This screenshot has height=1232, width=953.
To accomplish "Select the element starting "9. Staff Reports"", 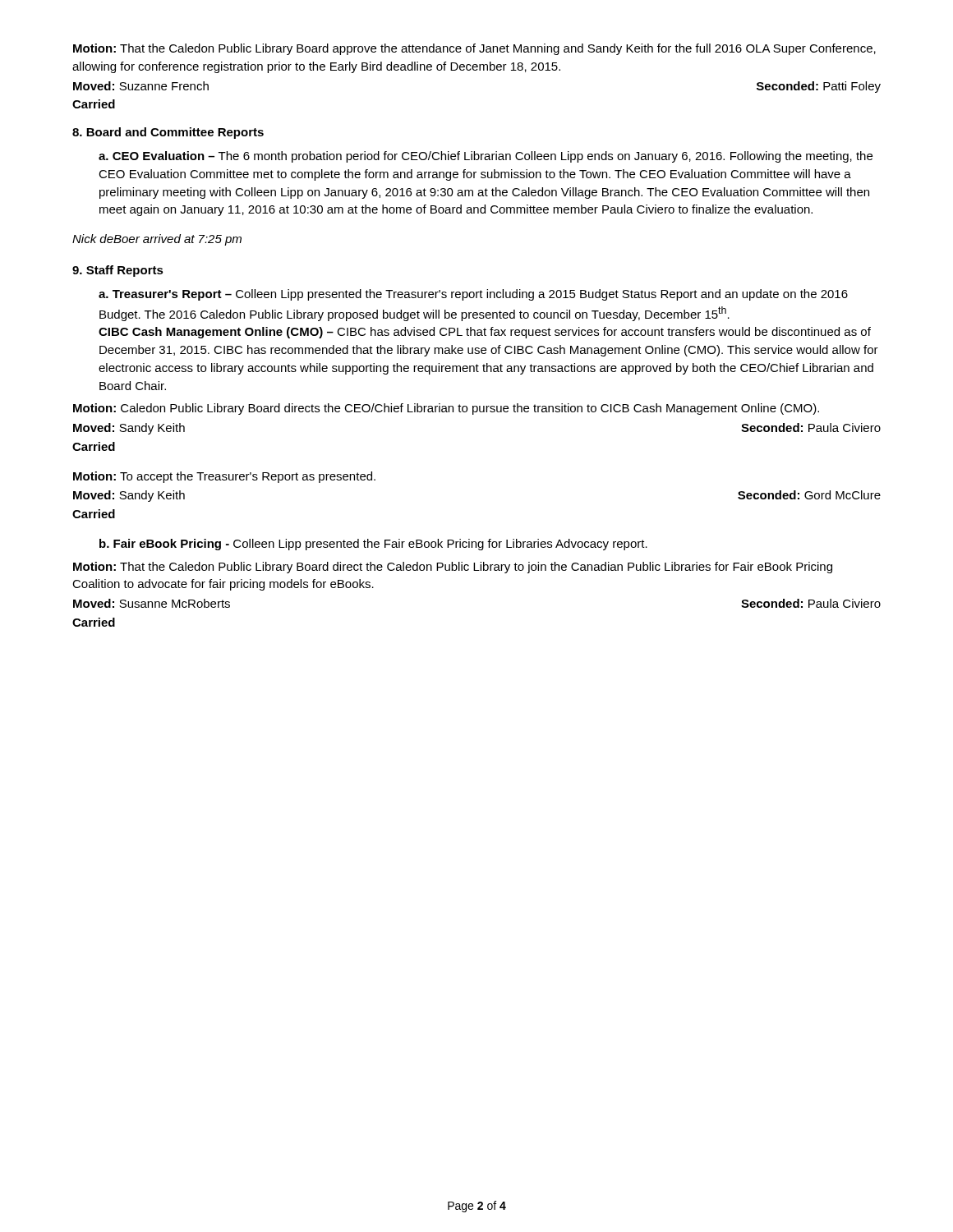I will (118, 270).
